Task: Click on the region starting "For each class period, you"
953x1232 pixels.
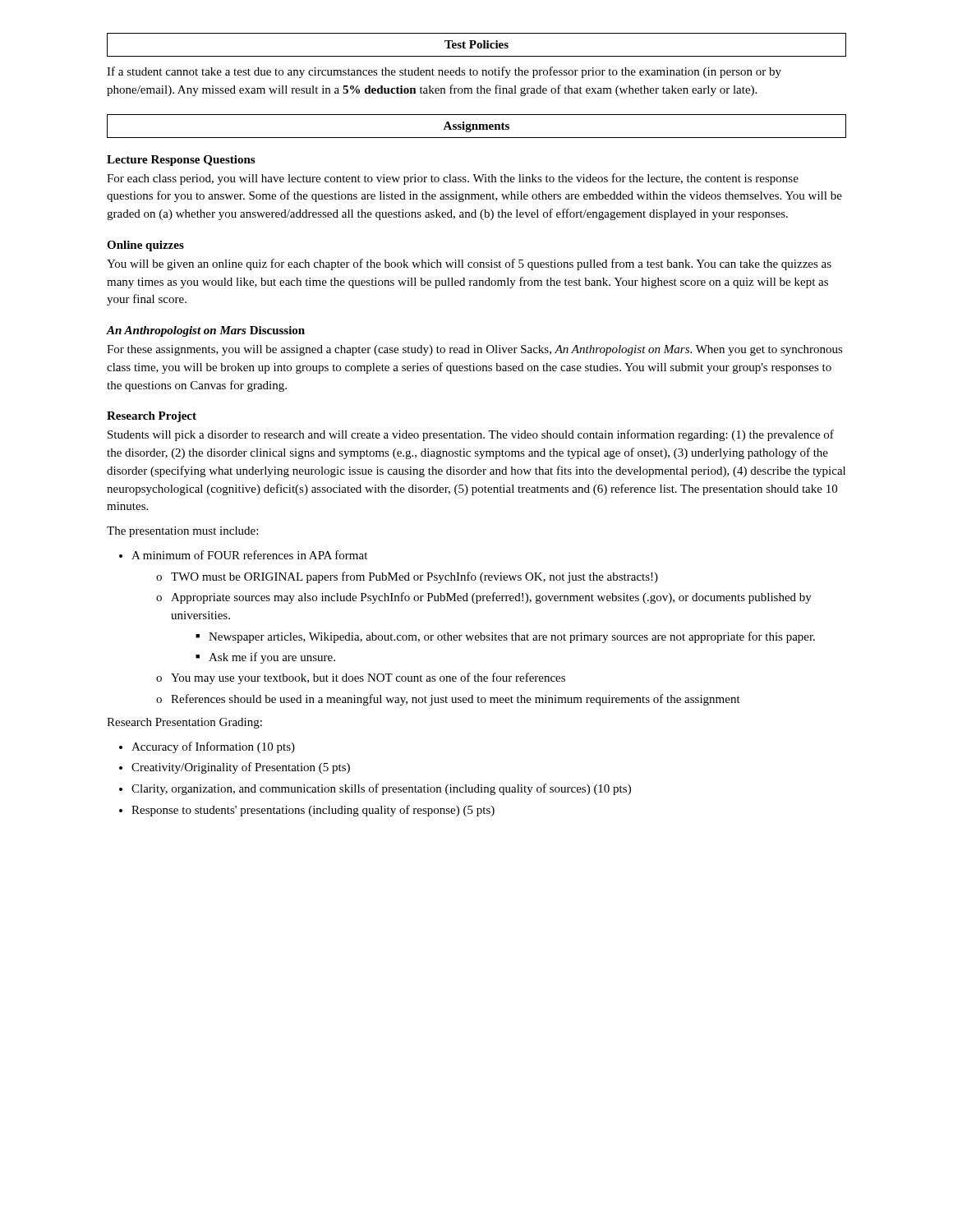Action: click(x=474, y=196)
